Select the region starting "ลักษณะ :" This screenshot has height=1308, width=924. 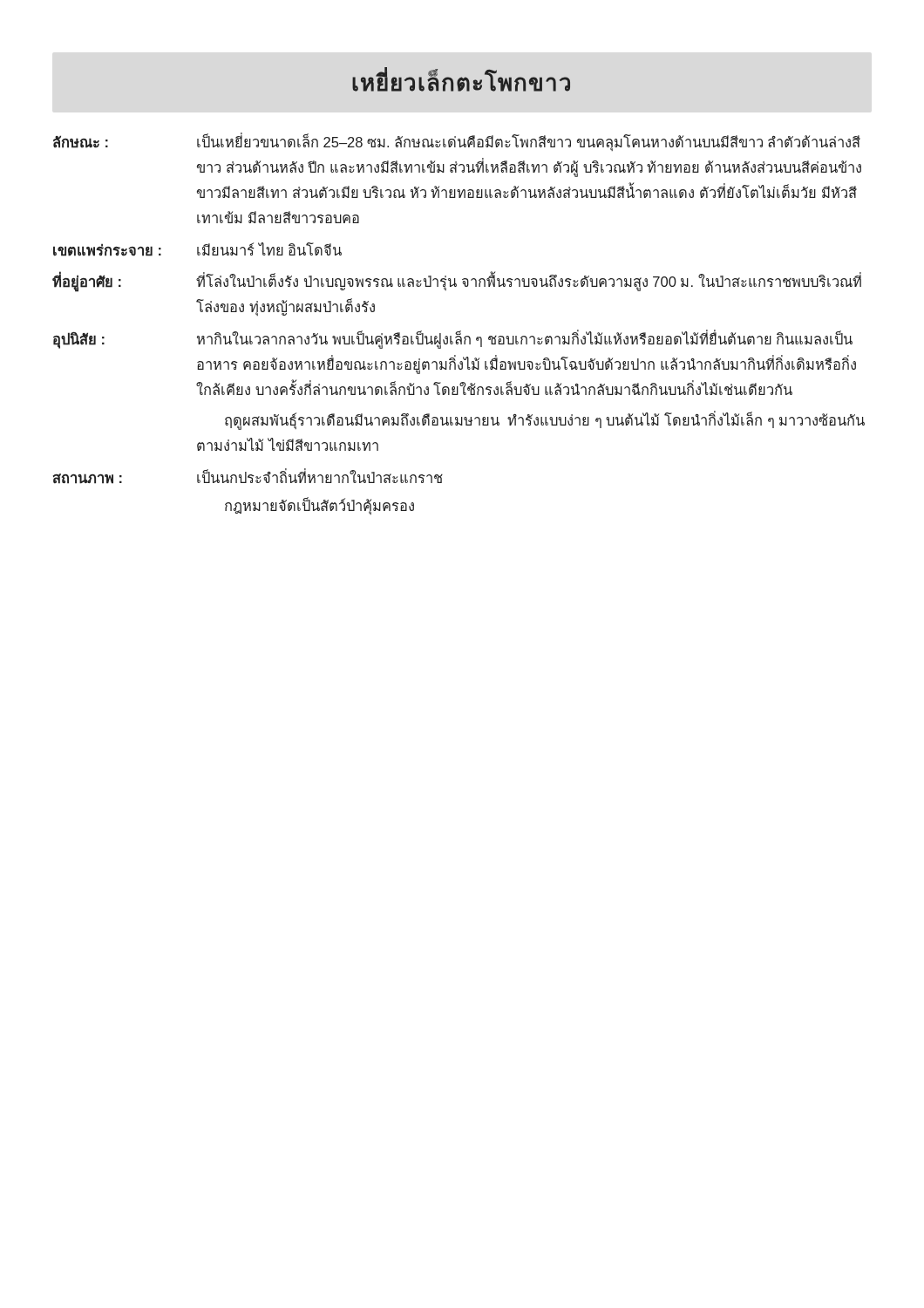pos(81,142)
